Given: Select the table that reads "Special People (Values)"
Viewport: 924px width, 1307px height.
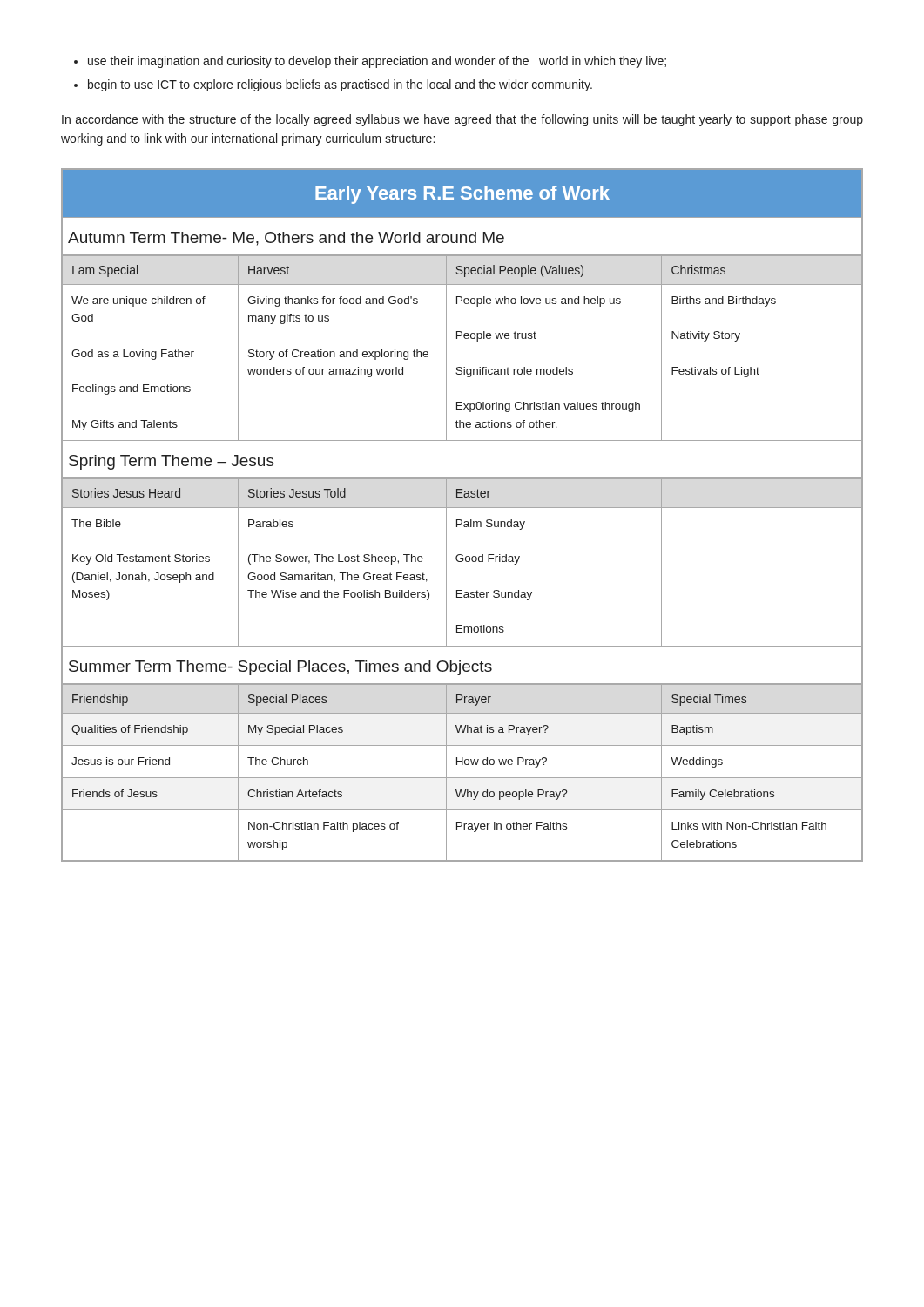Looking at the screenshot, I should pyautogui.click(x=462, y=348).
